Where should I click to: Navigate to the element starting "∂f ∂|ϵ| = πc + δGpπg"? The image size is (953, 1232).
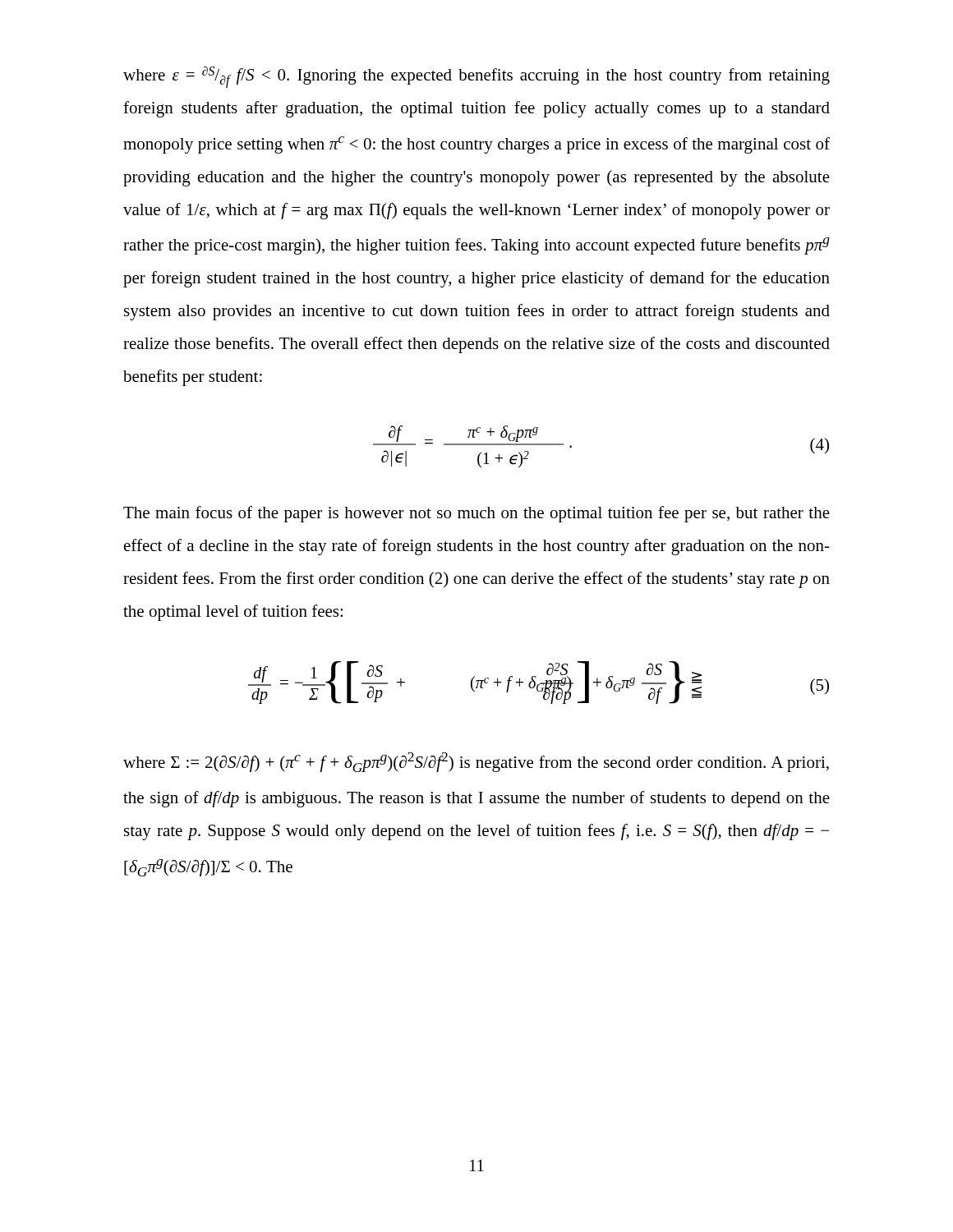476,445
